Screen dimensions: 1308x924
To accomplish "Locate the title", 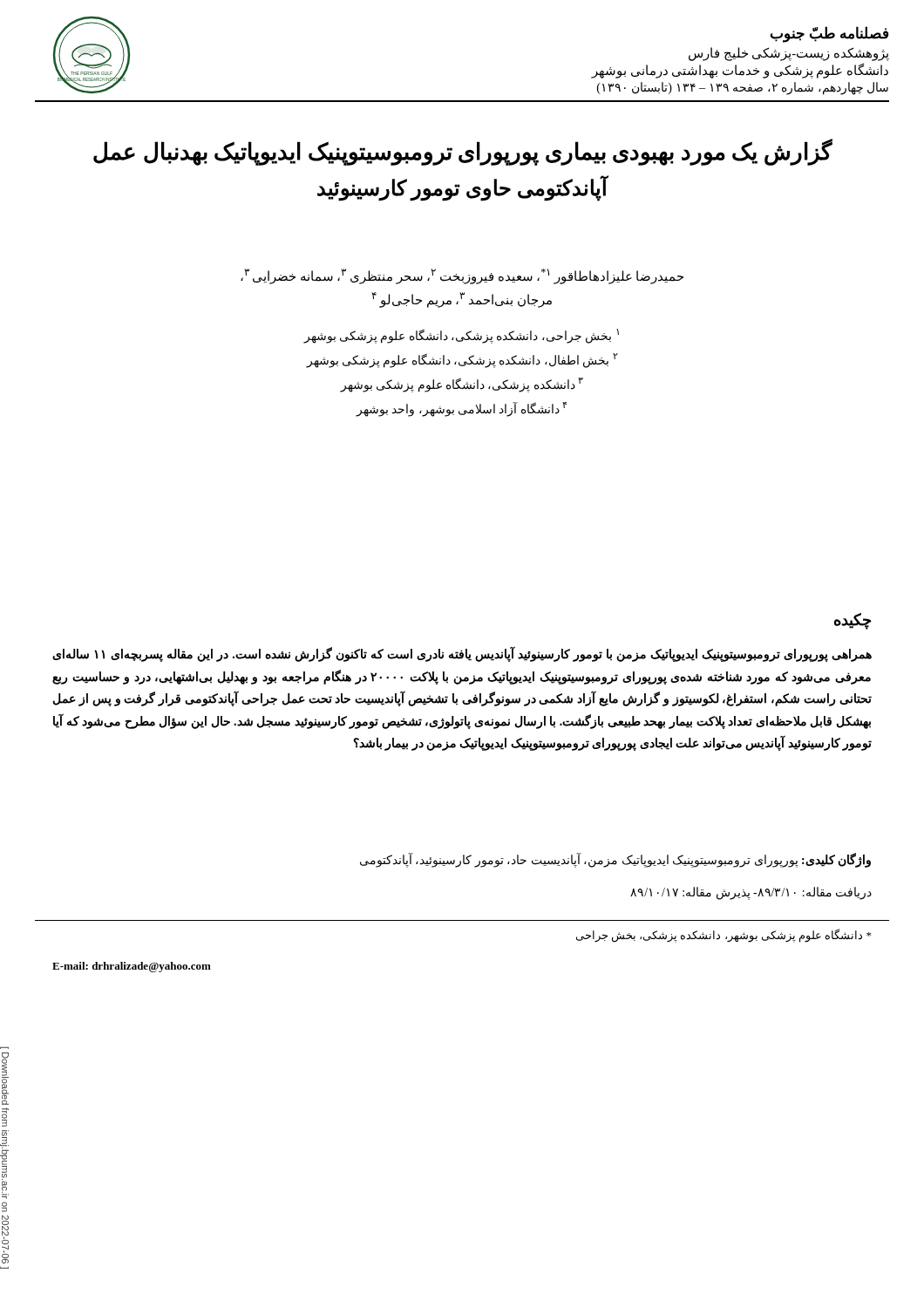I will pos(462,169).
